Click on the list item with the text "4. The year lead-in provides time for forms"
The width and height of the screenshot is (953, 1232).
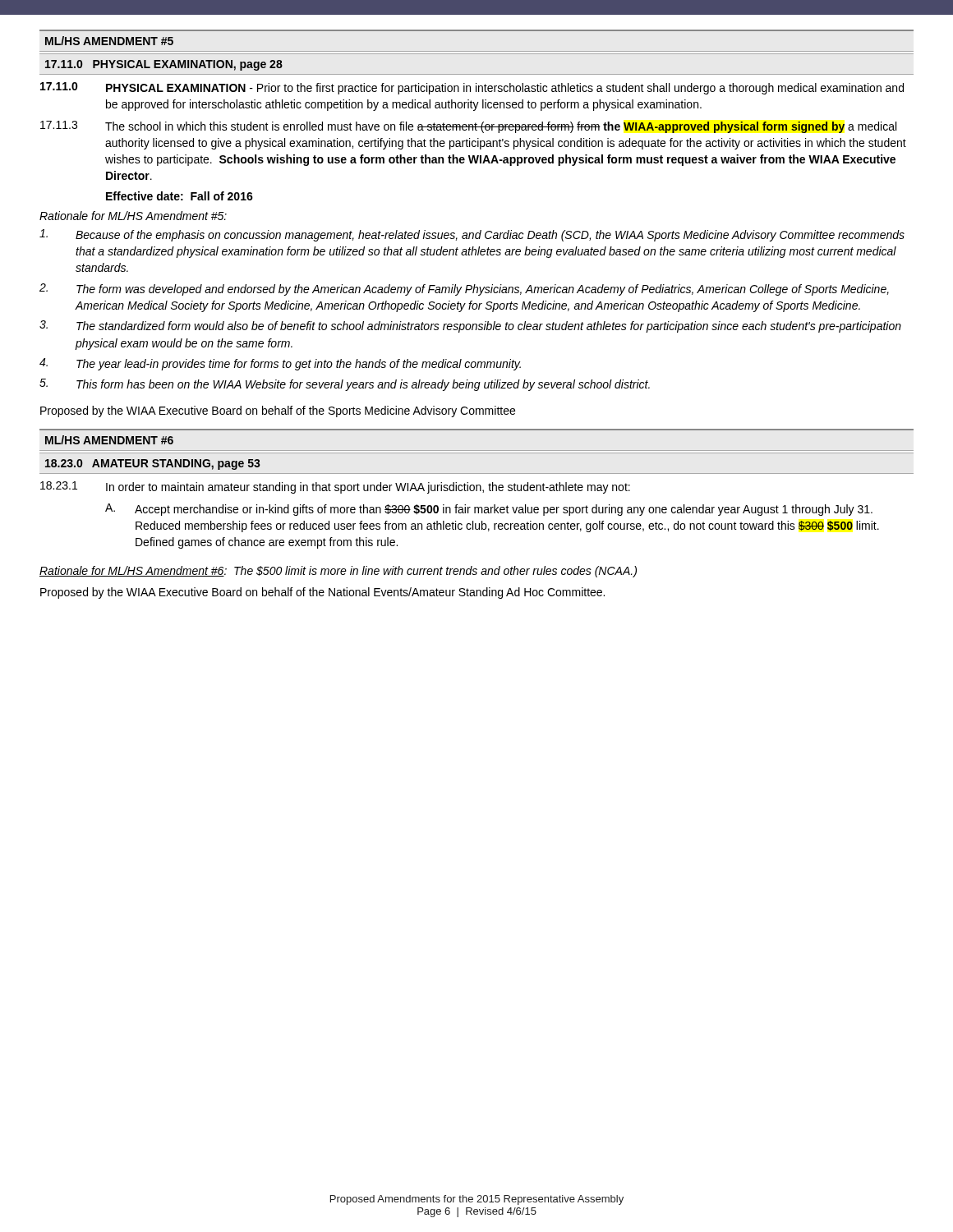coord(476,364)
